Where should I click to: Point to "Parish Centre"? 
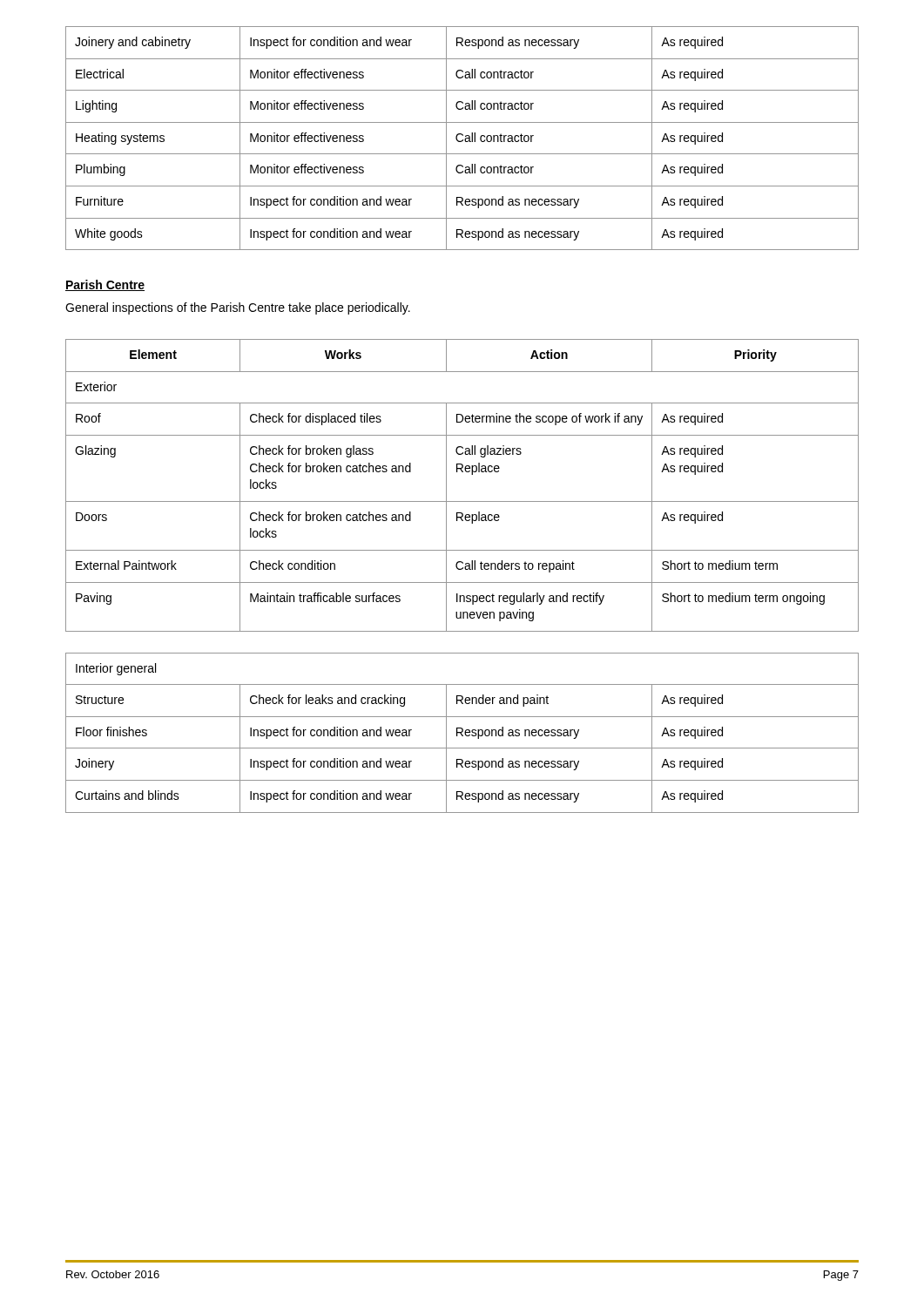click(105, 285)
